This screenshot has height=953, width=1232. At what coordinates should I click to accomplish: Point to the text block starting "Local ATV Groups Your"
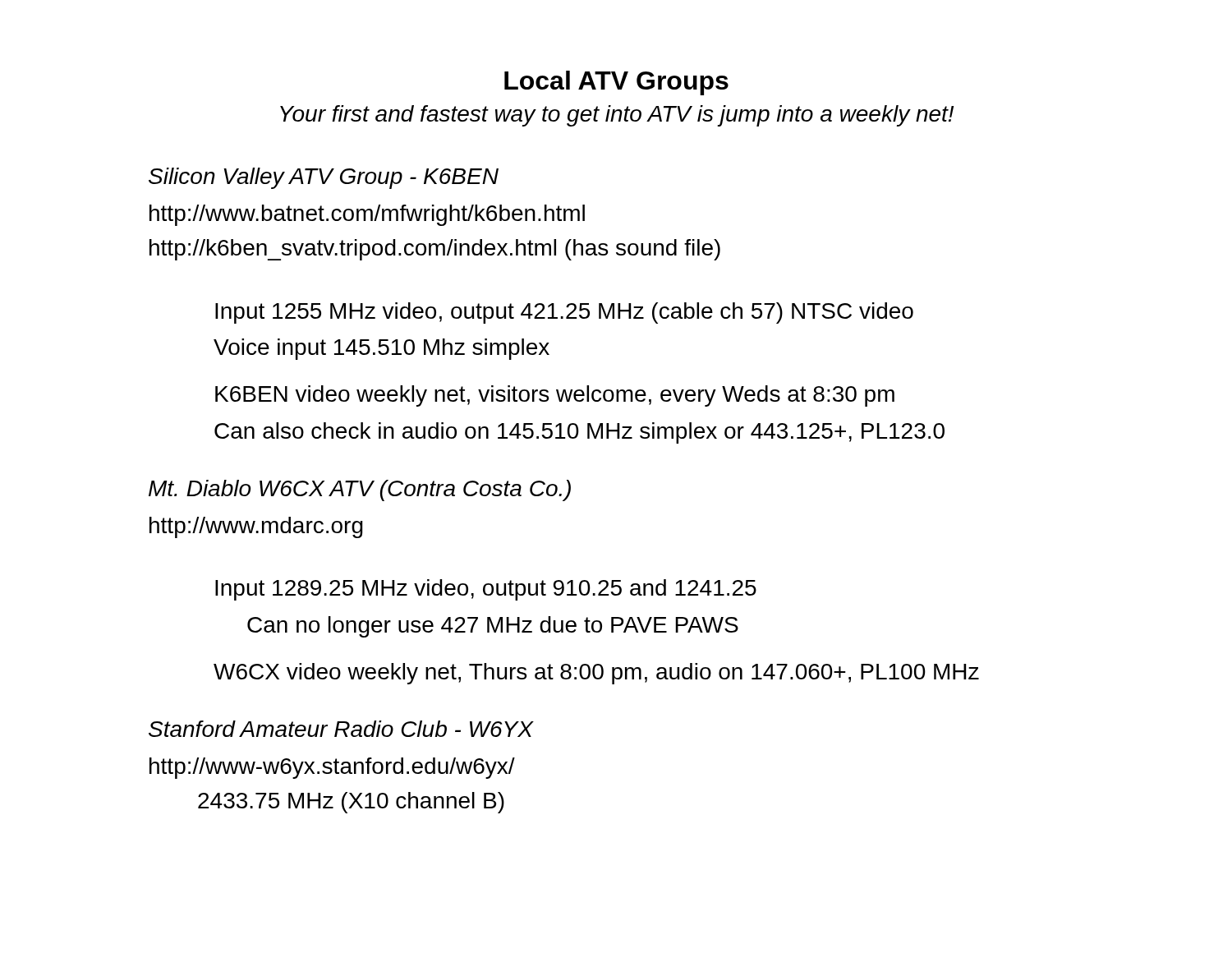tap(616, 97)
